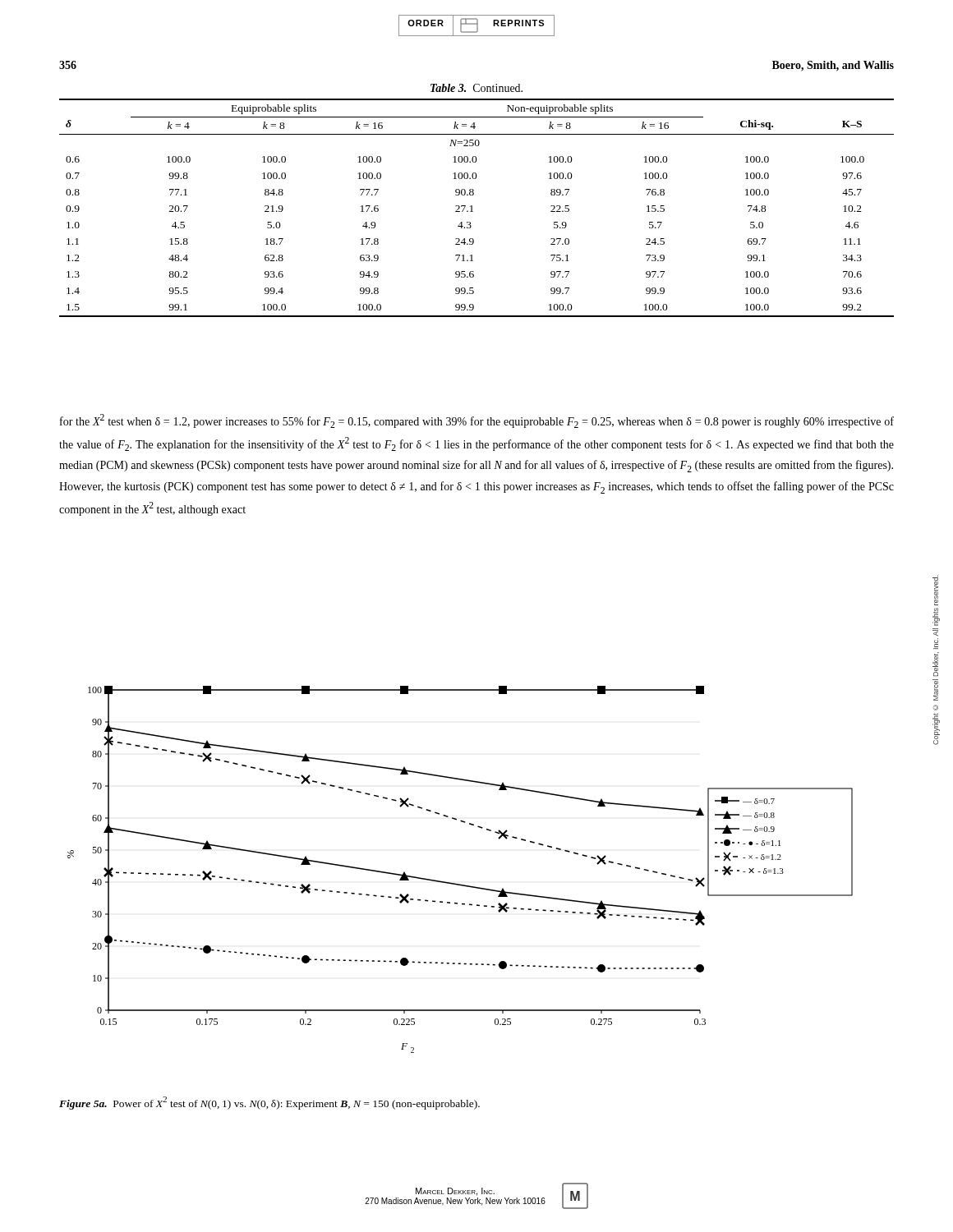Image resolution: width=953 pixels, height=1232 pixels.
Task: Find the element starting "Table 3. Continued."
Action: tap(476, 88)
